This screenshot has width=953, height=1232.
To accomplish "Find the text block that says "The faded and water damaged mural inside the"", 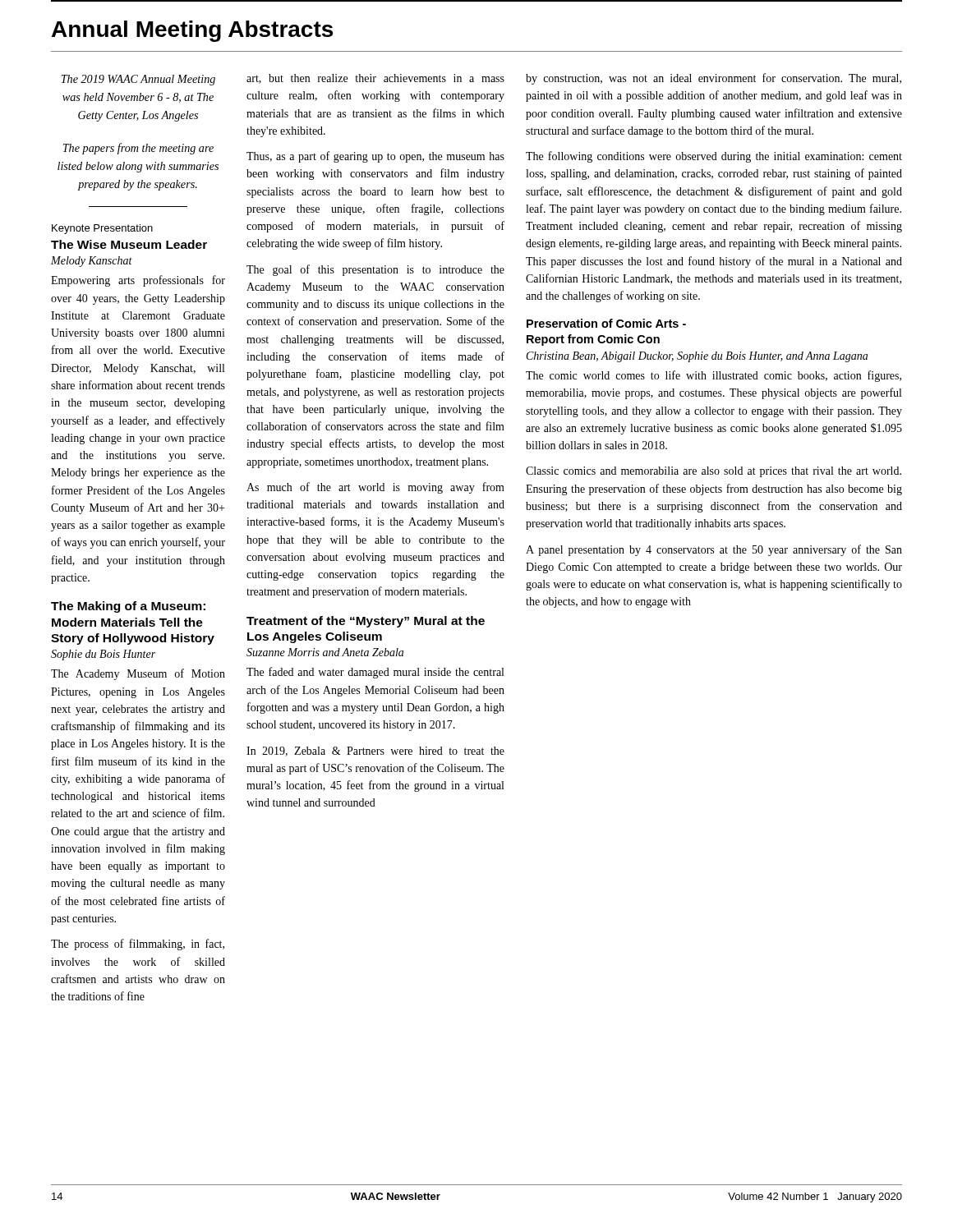I will coord(375,699).
